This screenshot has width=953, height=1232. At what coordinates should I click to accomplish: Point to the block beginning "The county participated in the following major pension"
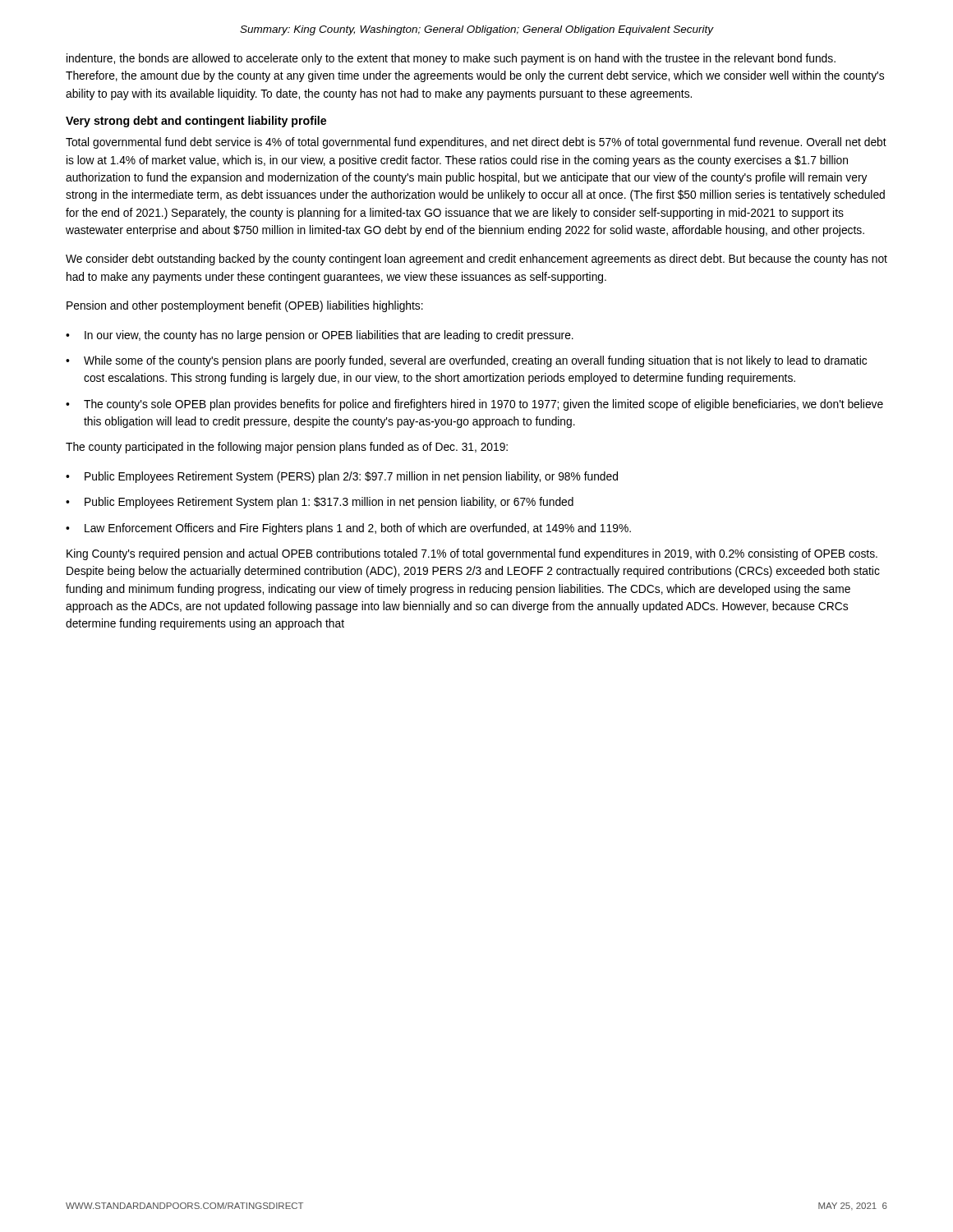[x=287, y=447]
